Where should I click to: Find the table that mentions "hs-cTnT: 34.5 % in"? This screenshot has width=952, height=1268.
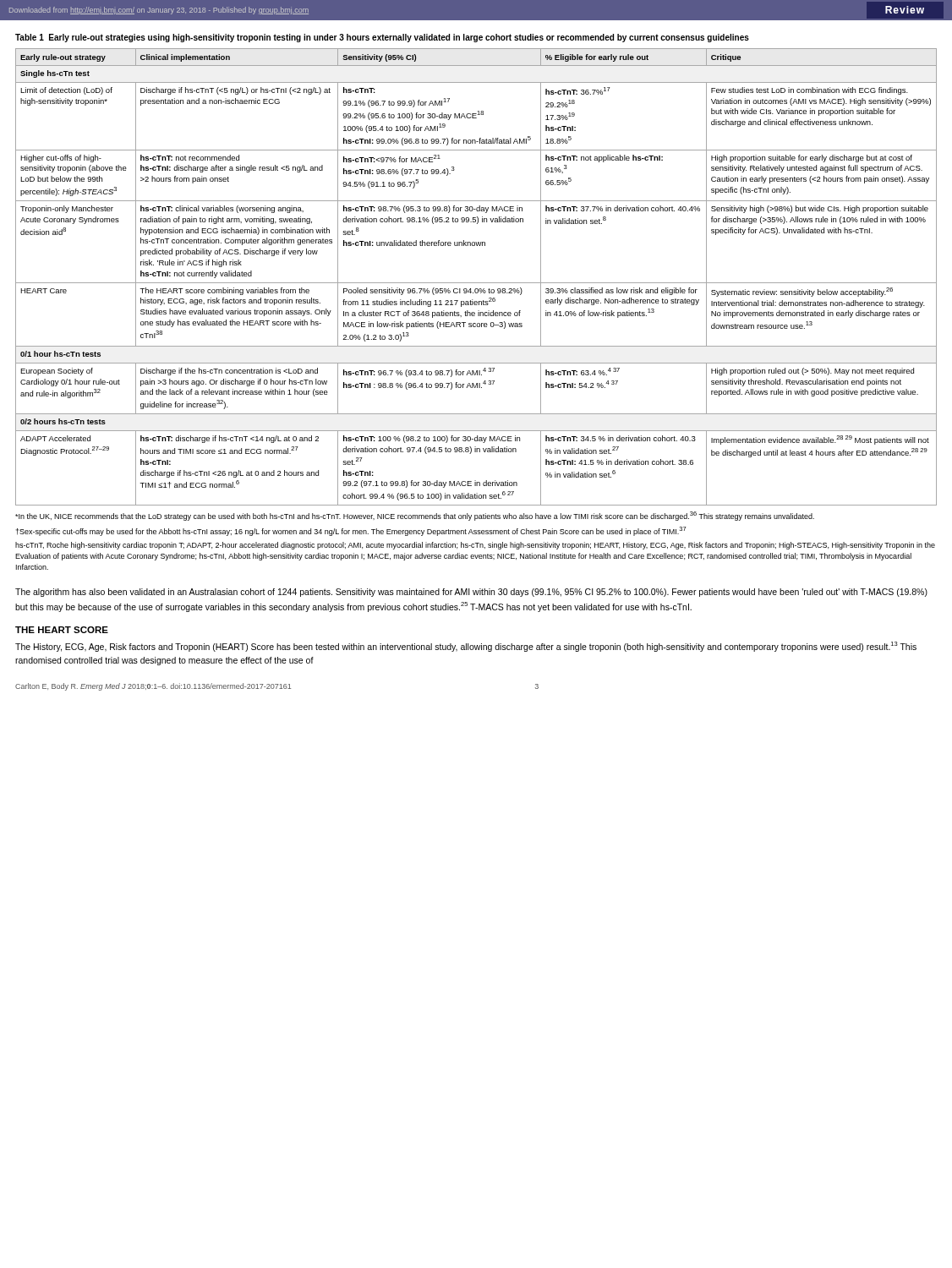tap(476, 277)
